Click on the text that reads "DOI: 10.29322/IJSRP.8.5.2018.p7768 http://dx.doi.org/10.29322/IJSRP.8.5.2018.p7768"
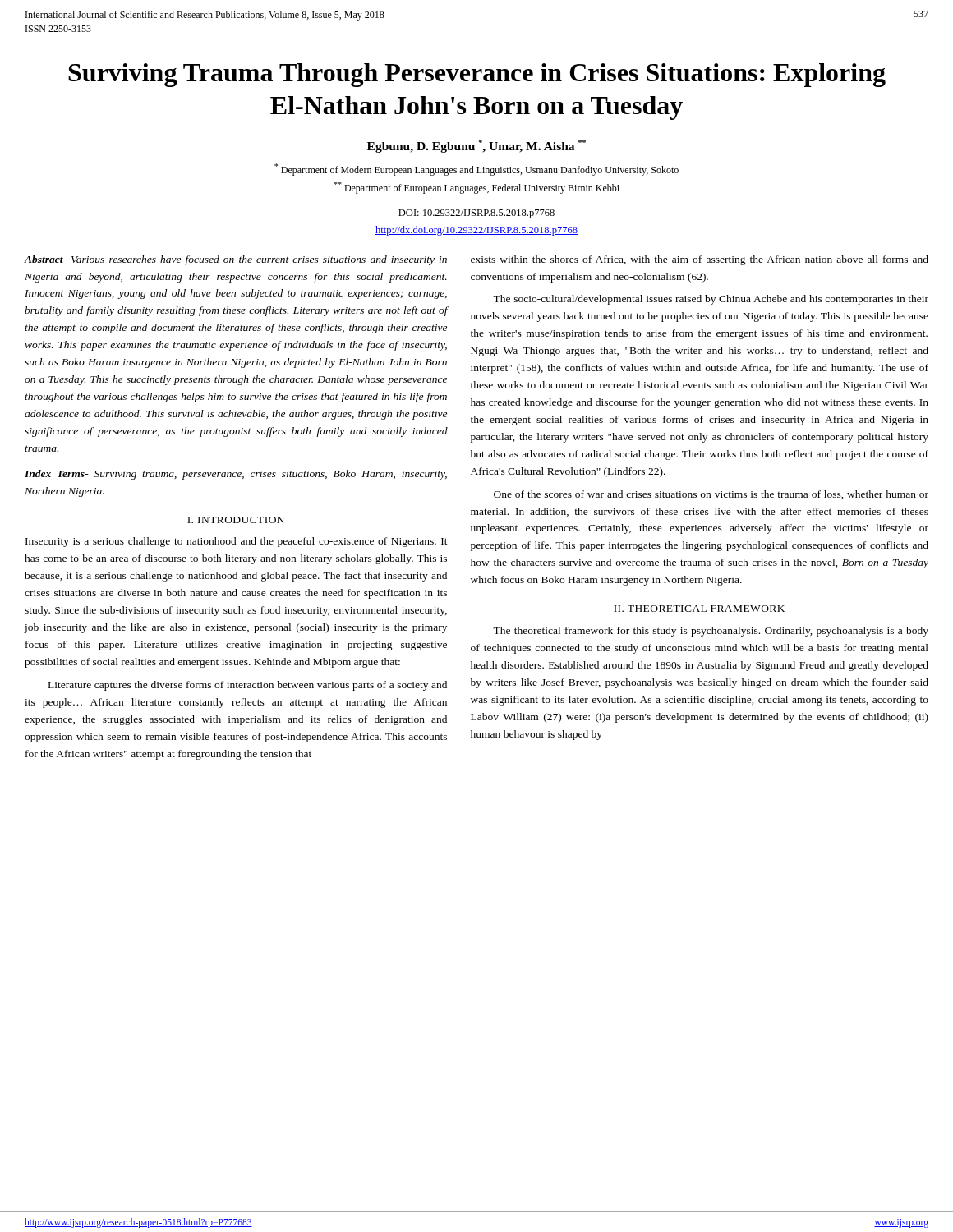Screen dimensions: 1232x953 [476, 222]
